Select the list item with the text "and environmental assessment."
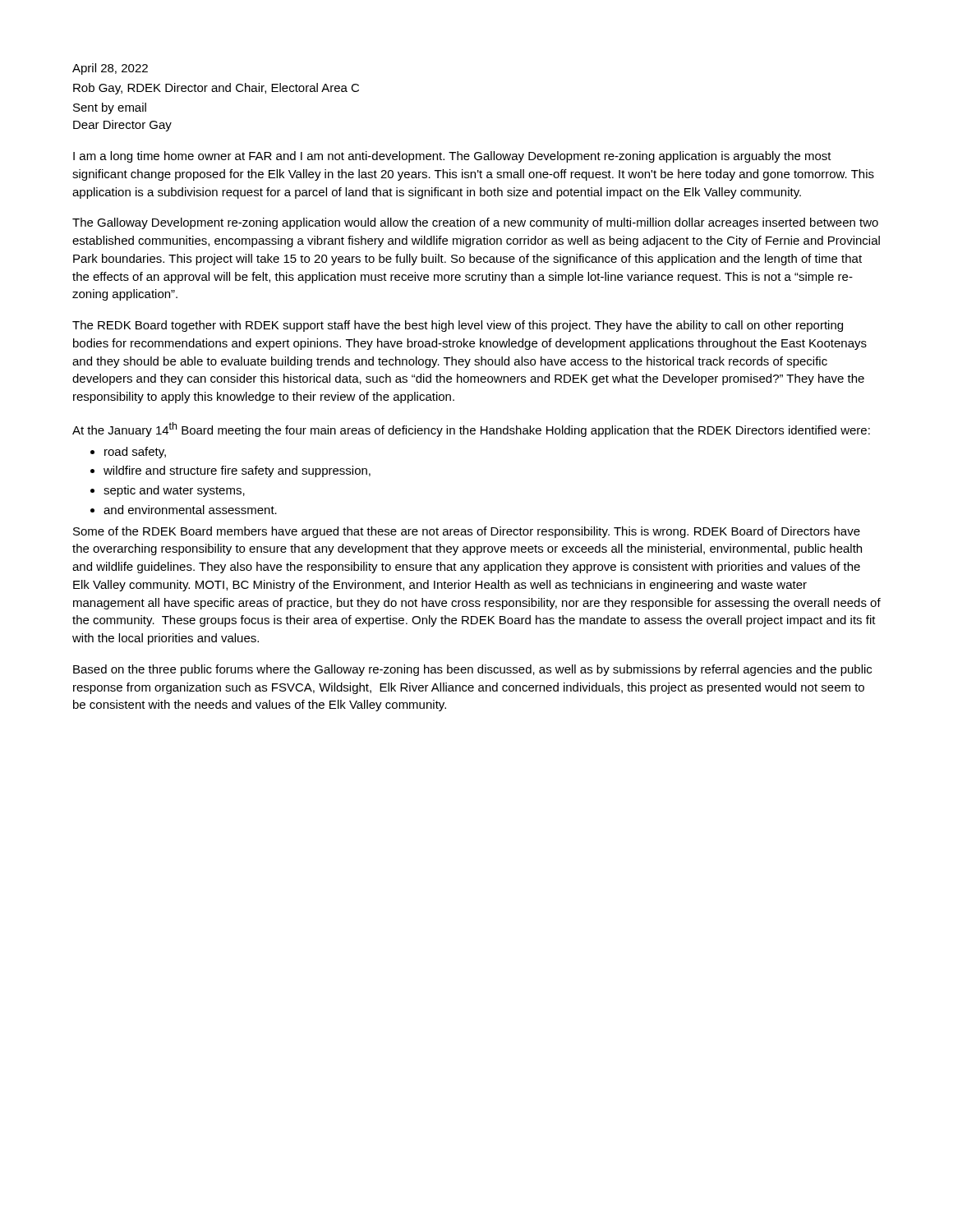953x1232 pixels. click(x=190, y=510)
